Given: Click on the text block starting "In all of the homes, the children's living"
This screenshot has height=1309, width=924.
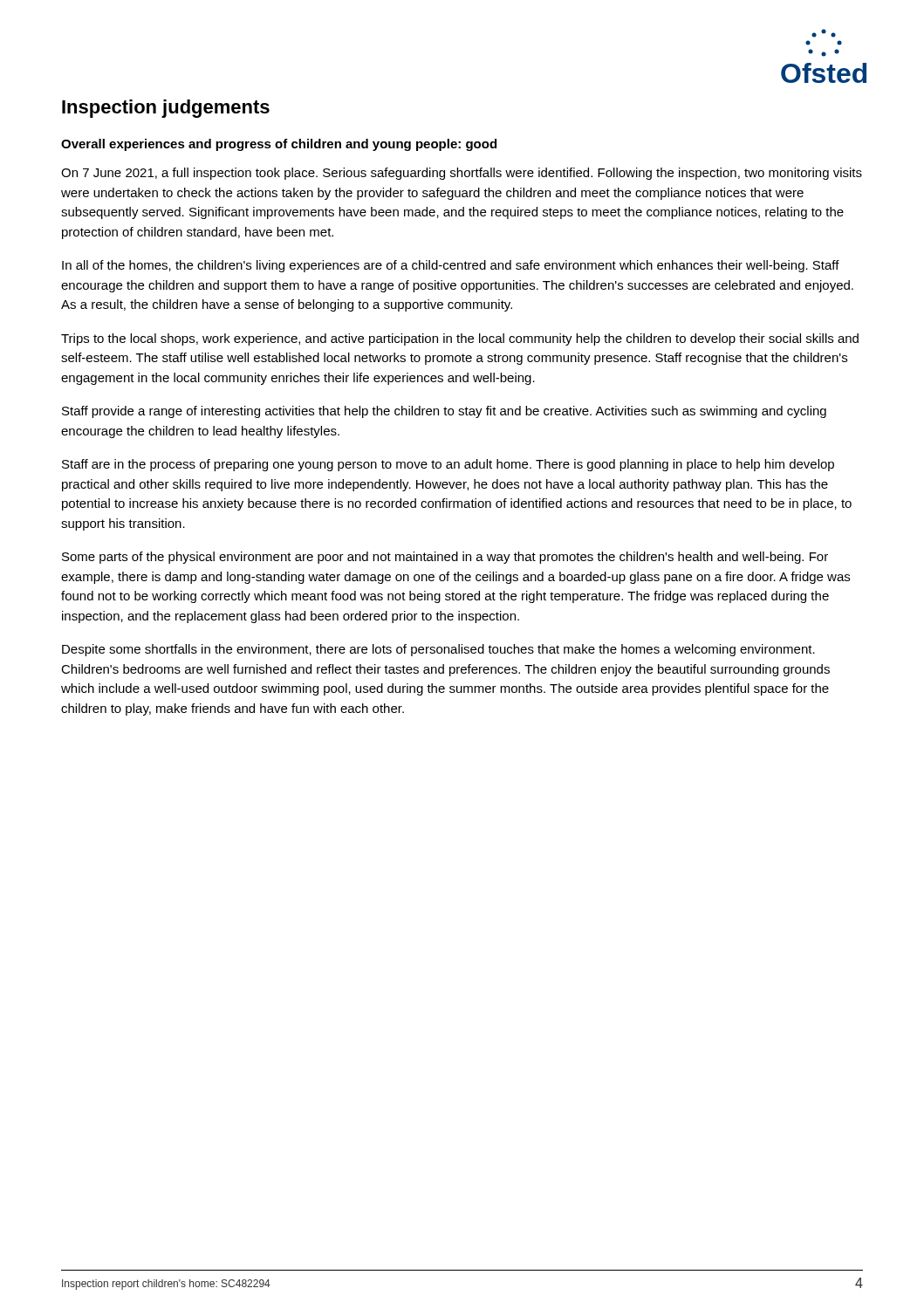Looking at the screenshot, I should coord(458,285).
